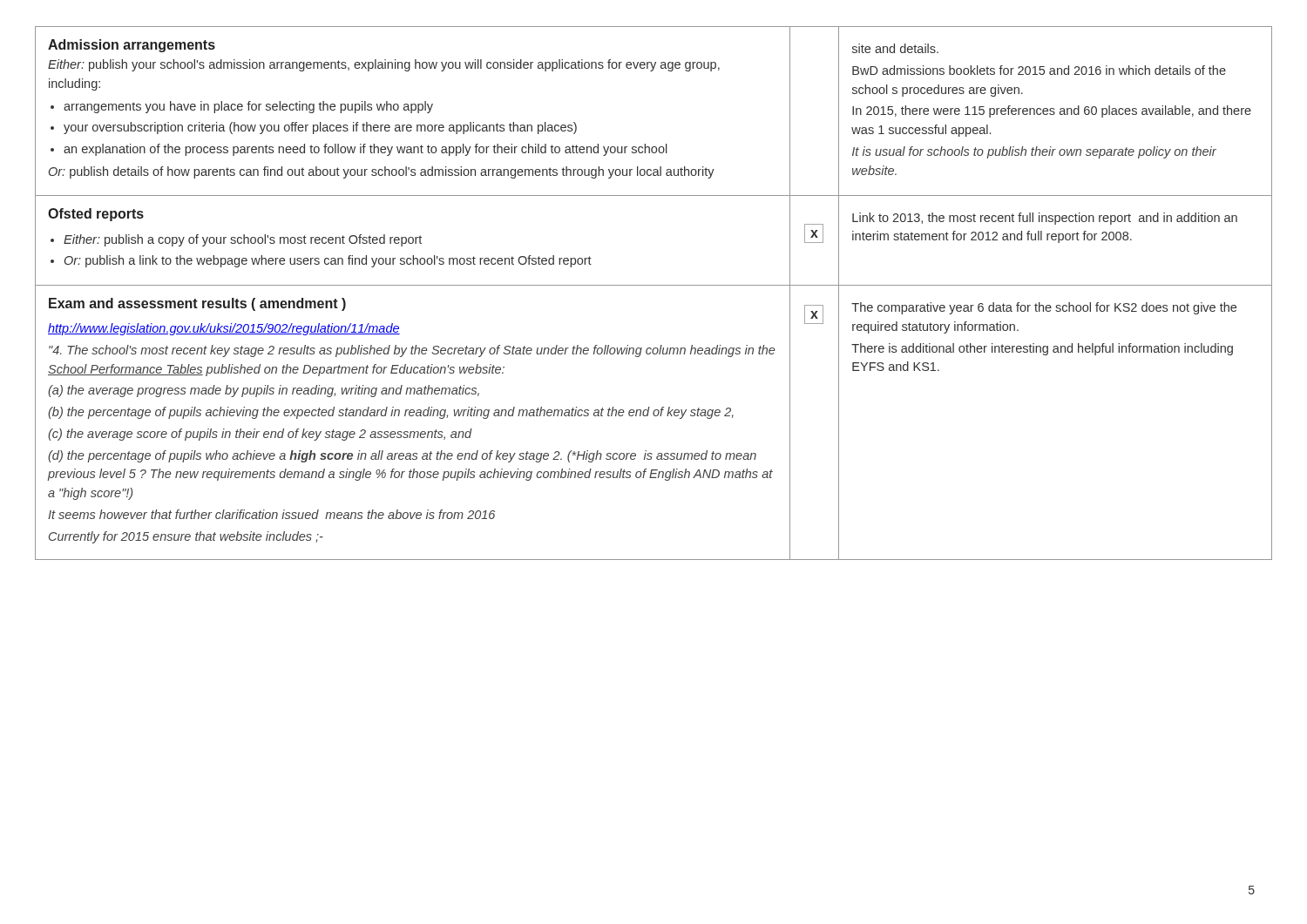Select the text starting "arrangements you have in place for selecting"

(x=248, y=106)
